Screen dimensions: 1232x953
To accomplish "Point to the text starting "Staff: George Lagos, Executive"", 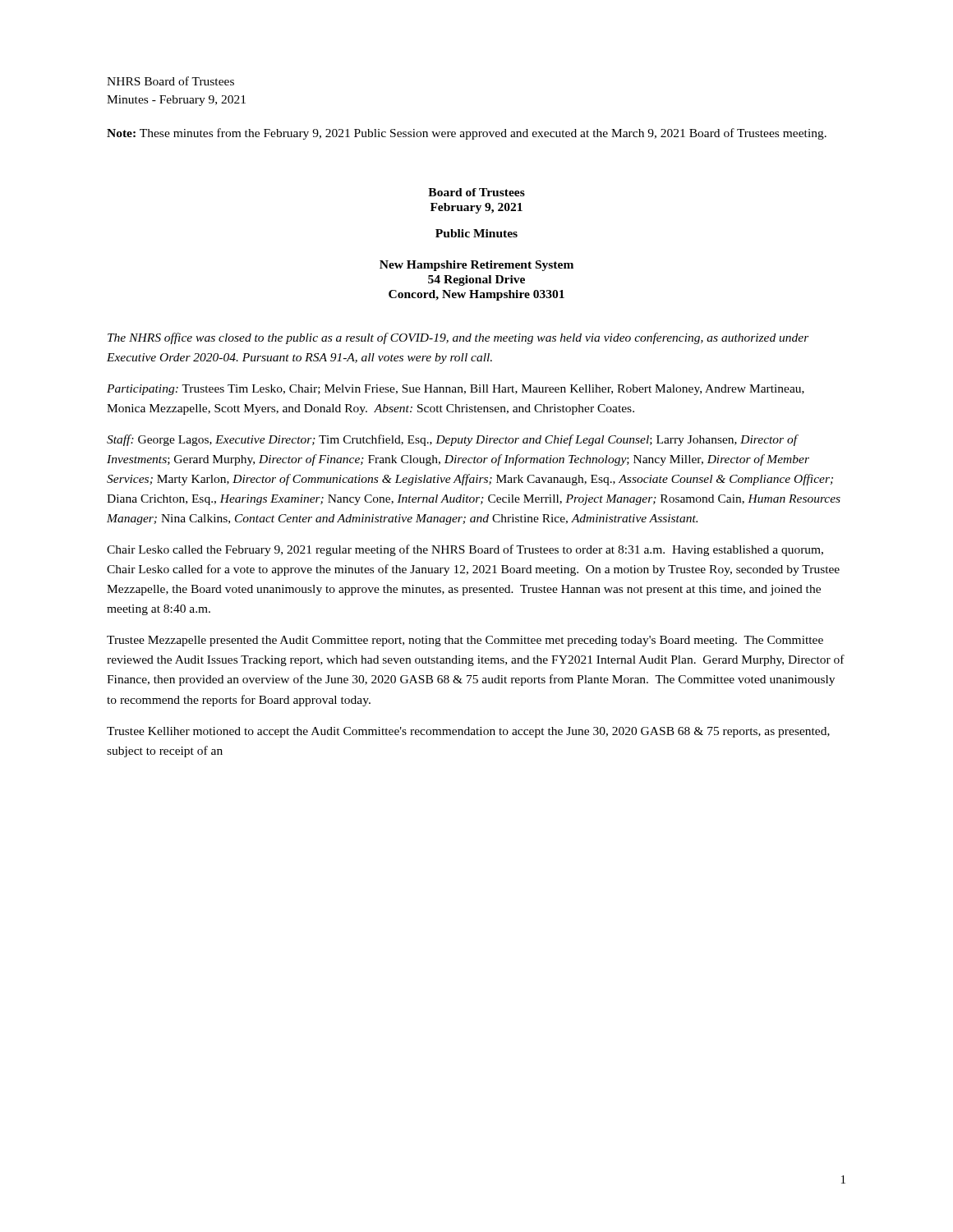I will tap(474, 479).
